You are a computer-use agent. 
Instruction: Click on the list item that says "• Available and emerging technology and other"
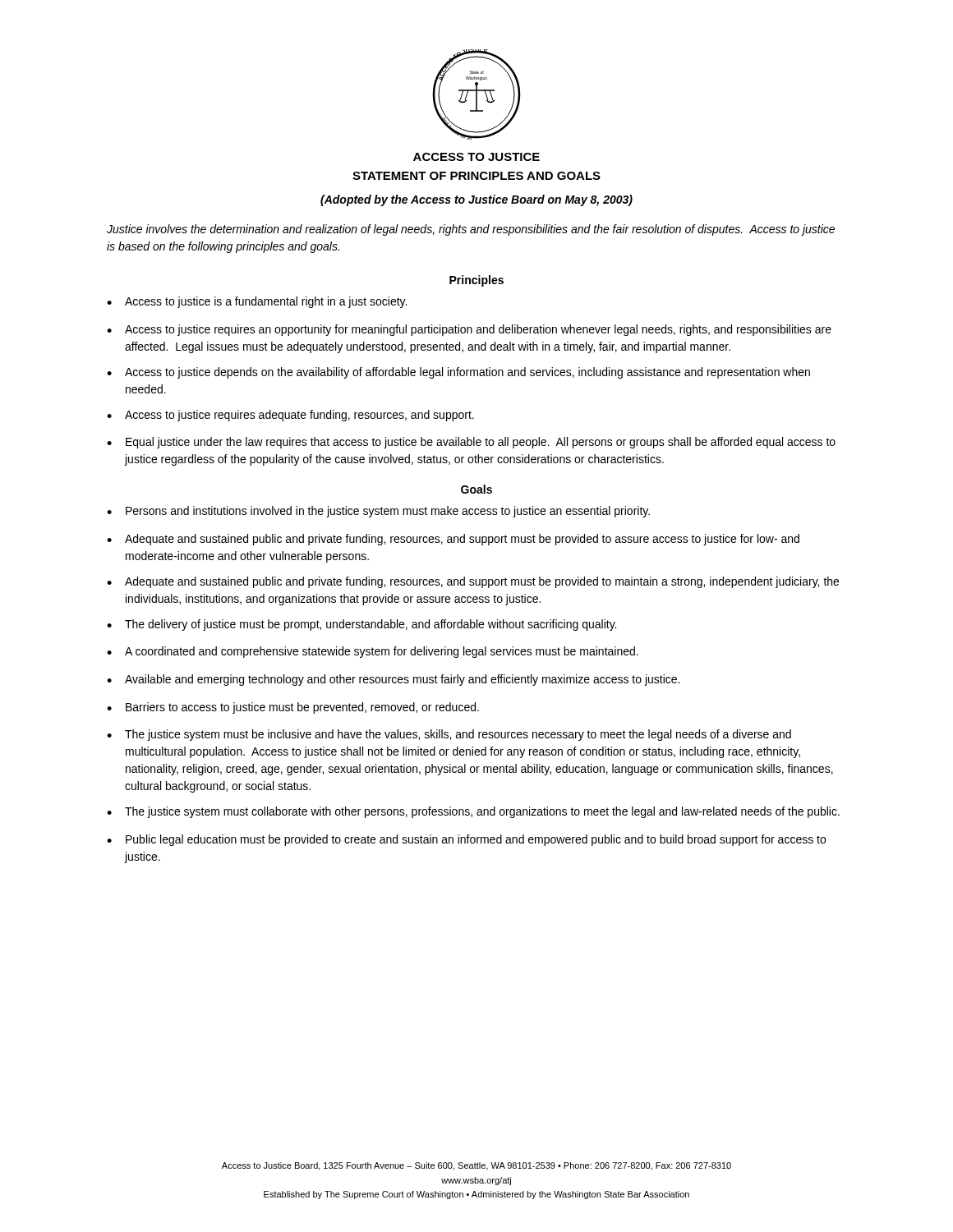point(476,681)
